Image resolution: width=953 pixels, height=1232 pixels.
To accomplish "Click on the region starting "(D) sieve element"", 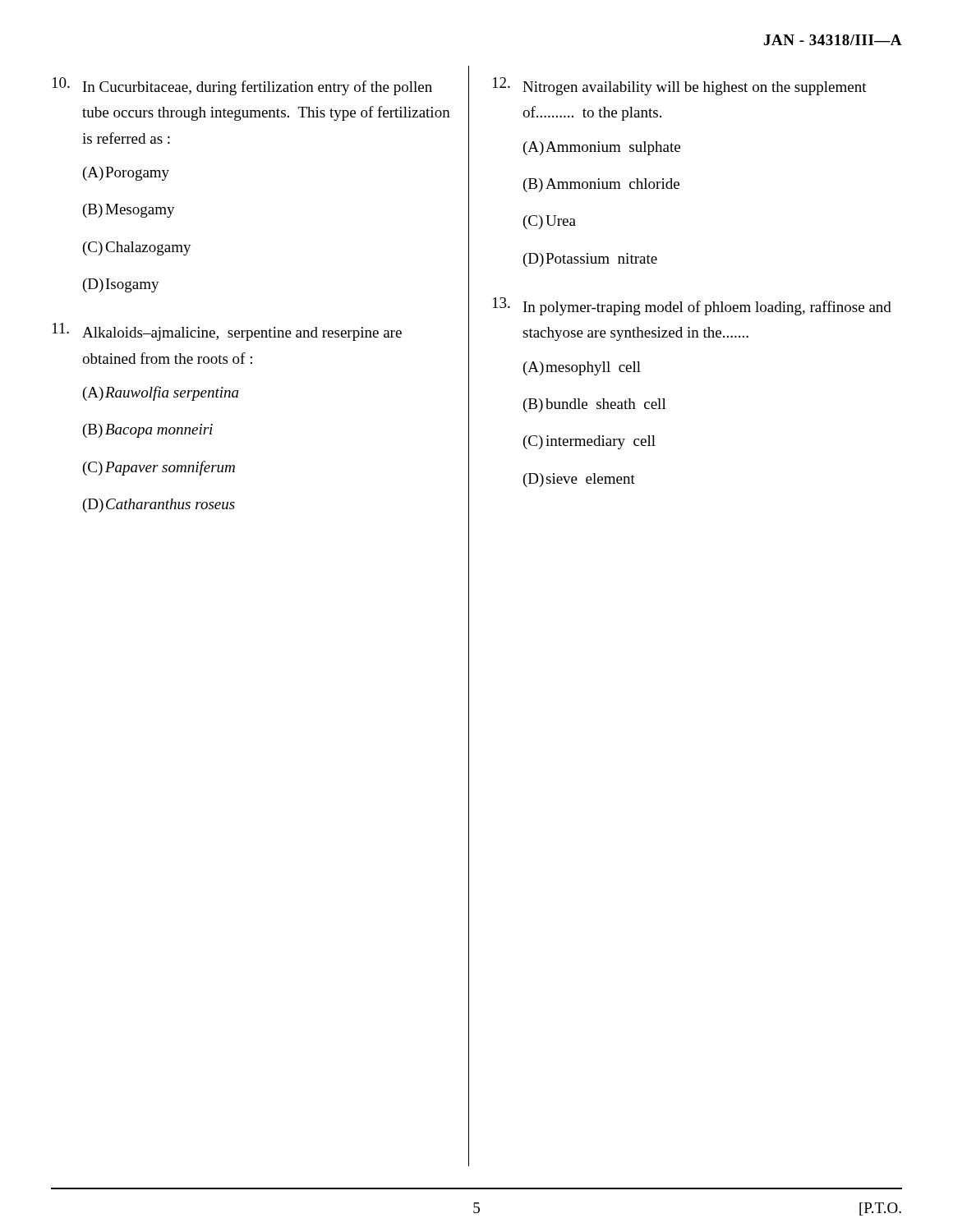I will (579, 478).
